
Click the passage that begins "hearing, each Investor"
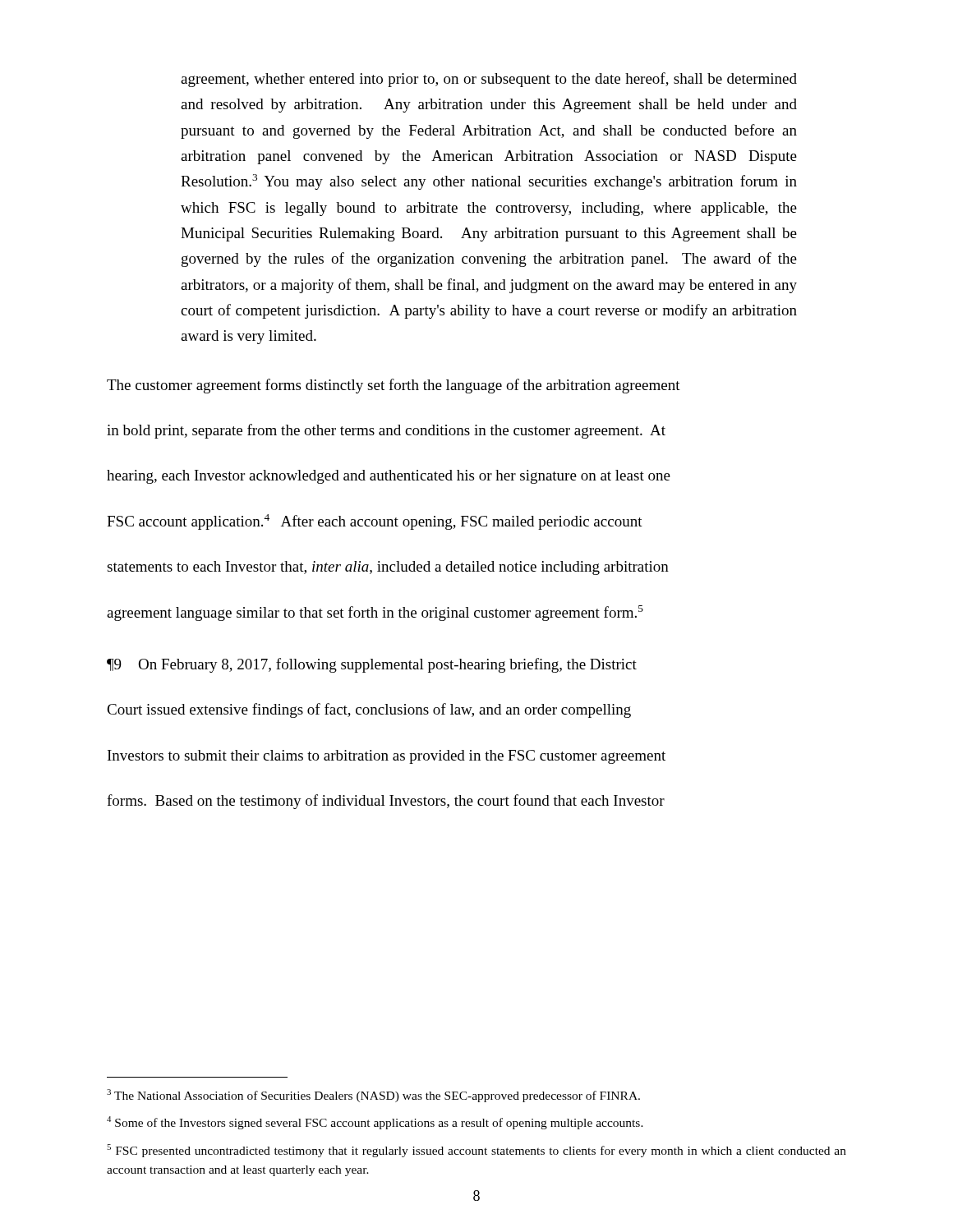point(389,476)
